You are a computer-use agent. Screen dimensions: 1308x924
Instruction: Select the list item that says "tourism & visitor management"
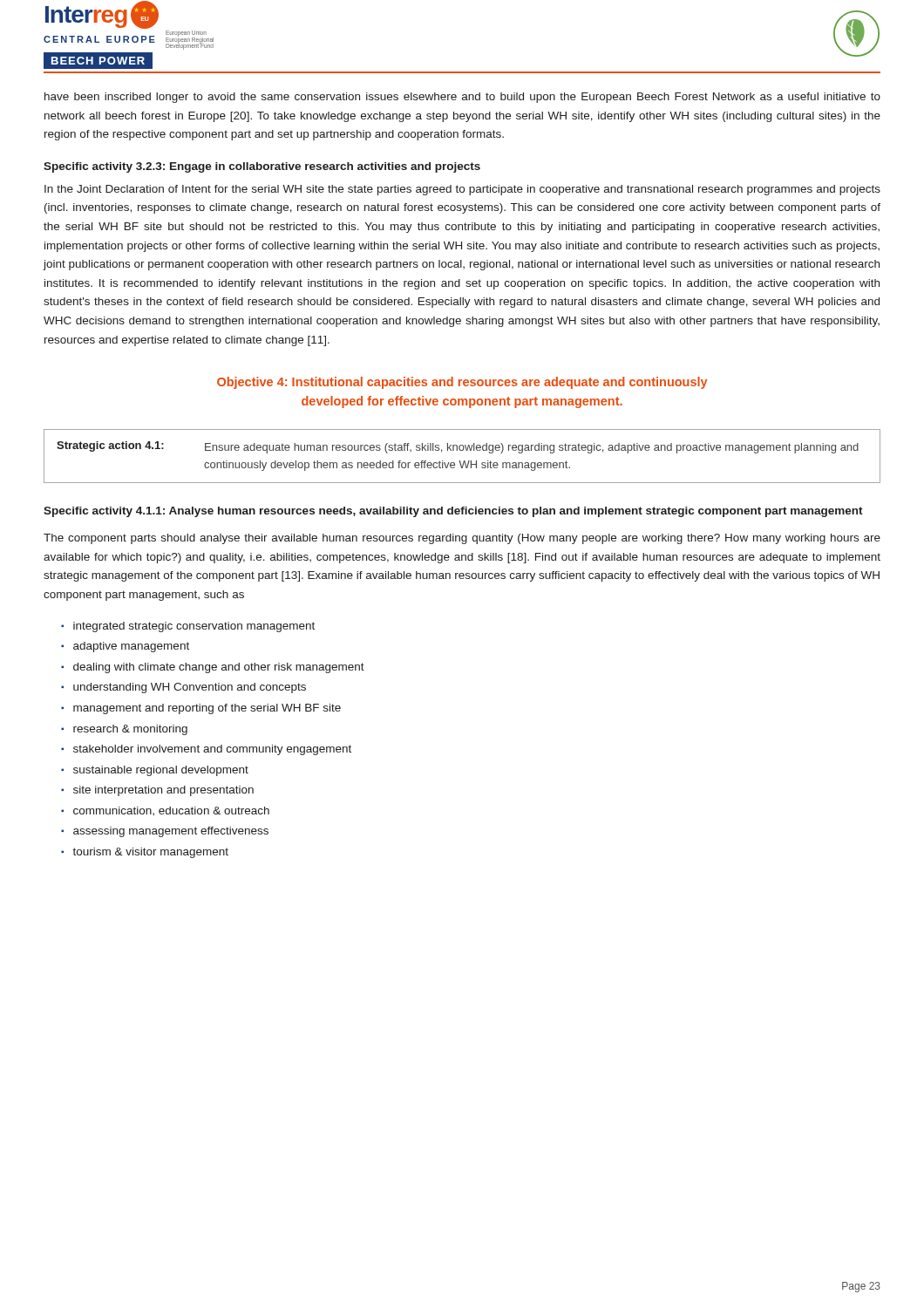[x=151, y=852]
